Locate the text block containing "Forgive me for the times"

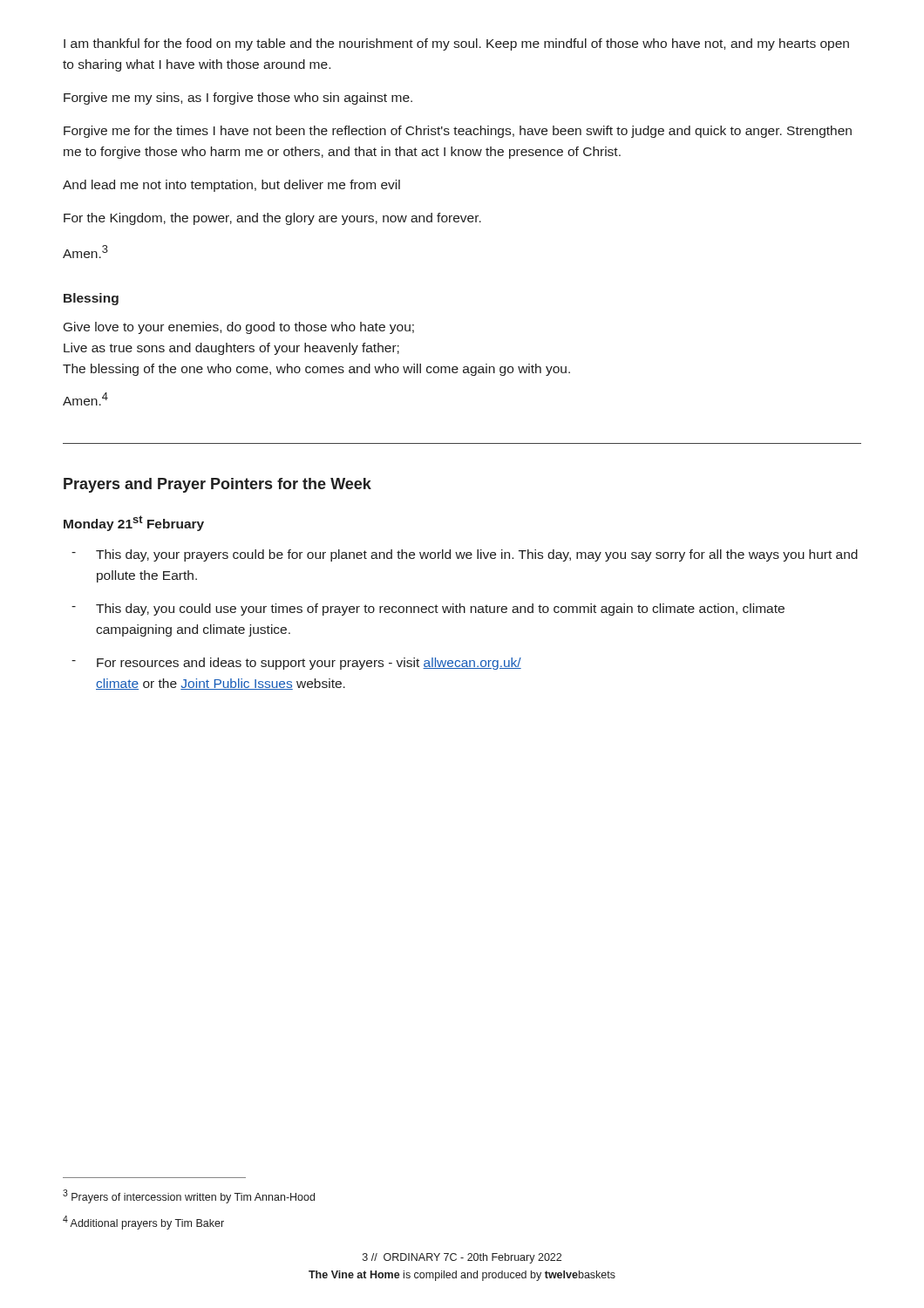click(x=458, y=141)
